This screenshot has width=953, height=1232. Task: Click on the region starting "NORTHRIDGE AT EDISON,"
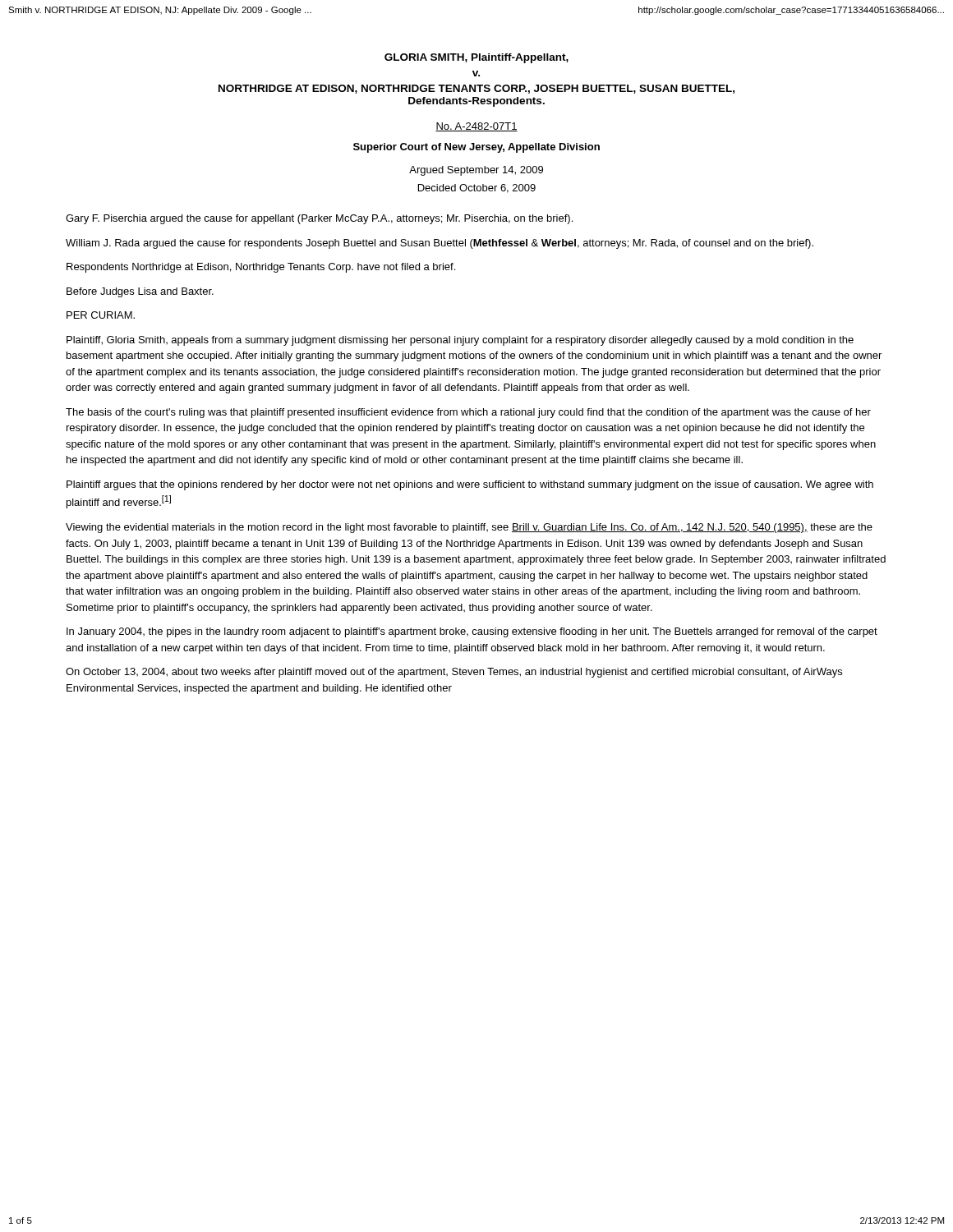[476, 94]
